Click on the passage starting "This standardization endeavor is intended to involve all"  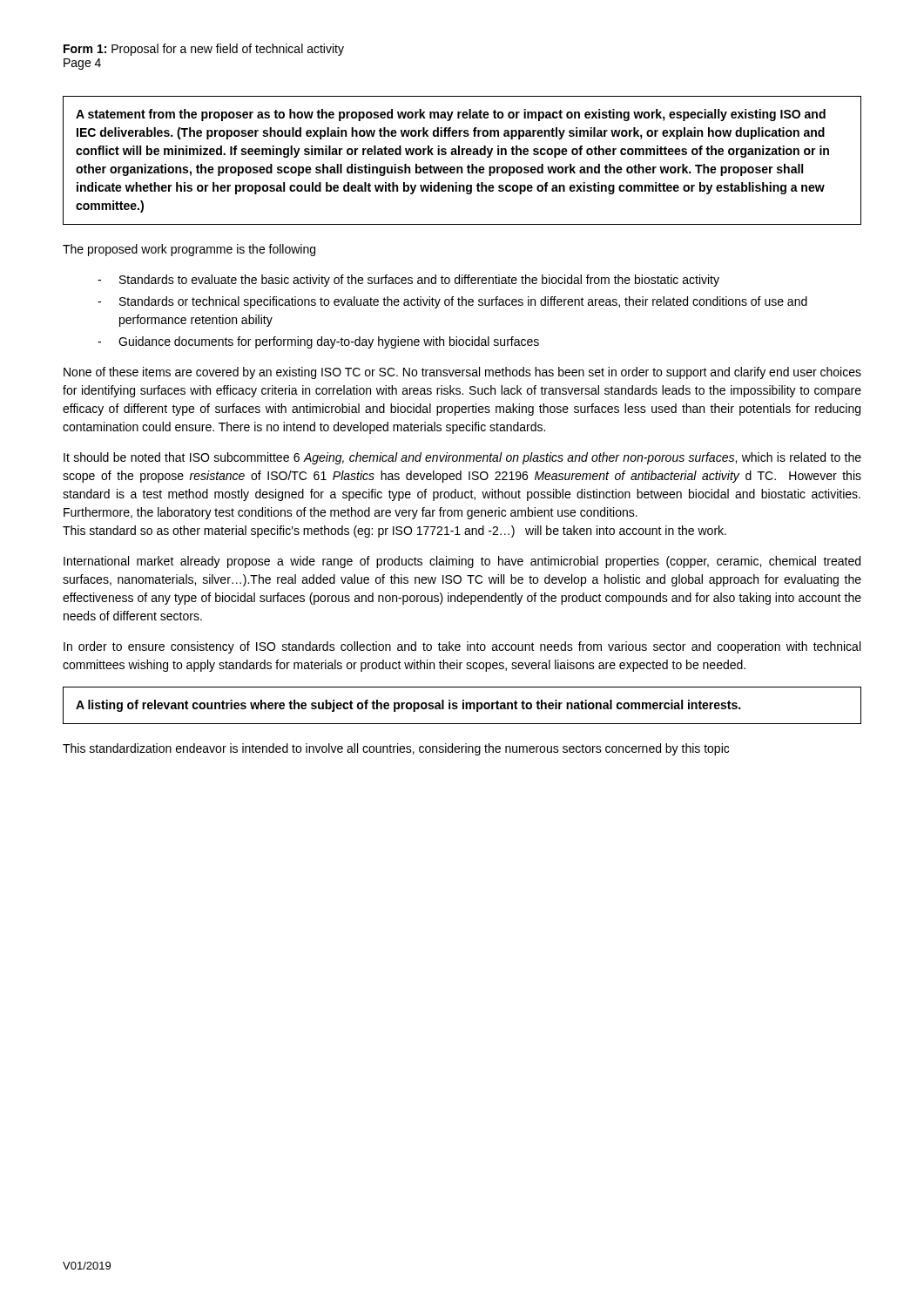coord(396,748)
